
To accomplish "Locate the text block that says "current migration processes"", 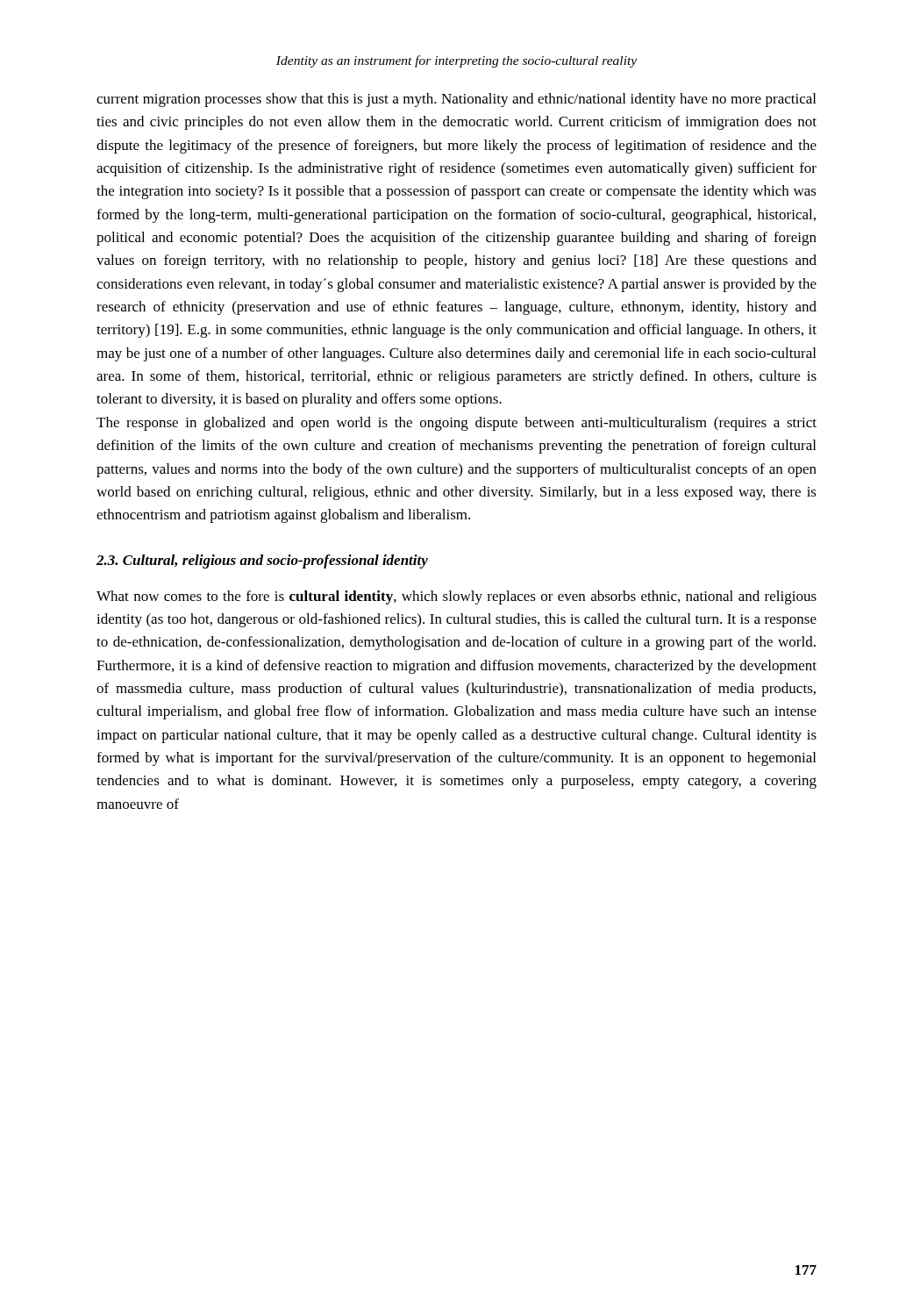I will tap(456, 250).
